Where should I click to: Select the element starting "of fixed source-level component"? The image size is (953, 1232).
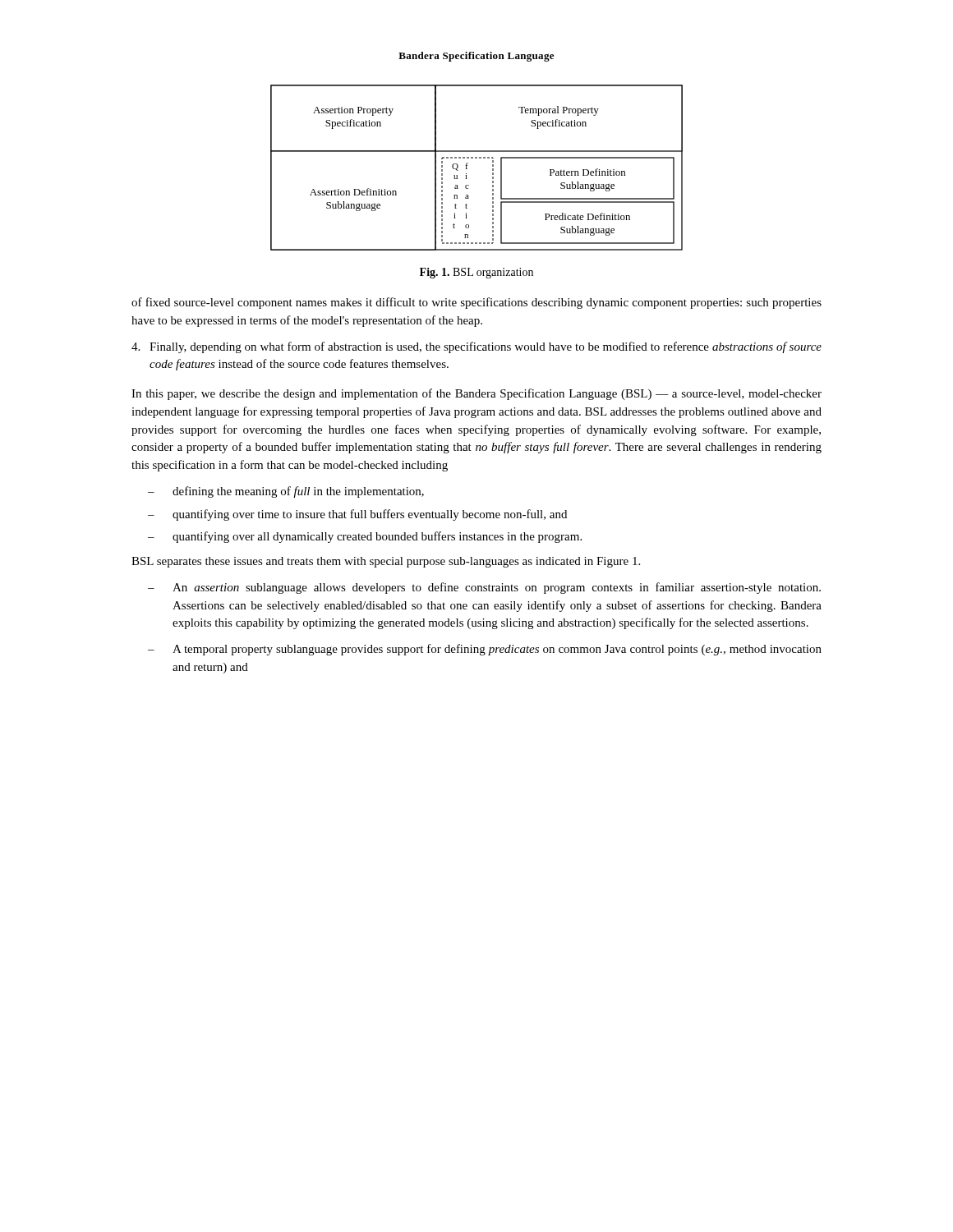click(x=476, y=311)
